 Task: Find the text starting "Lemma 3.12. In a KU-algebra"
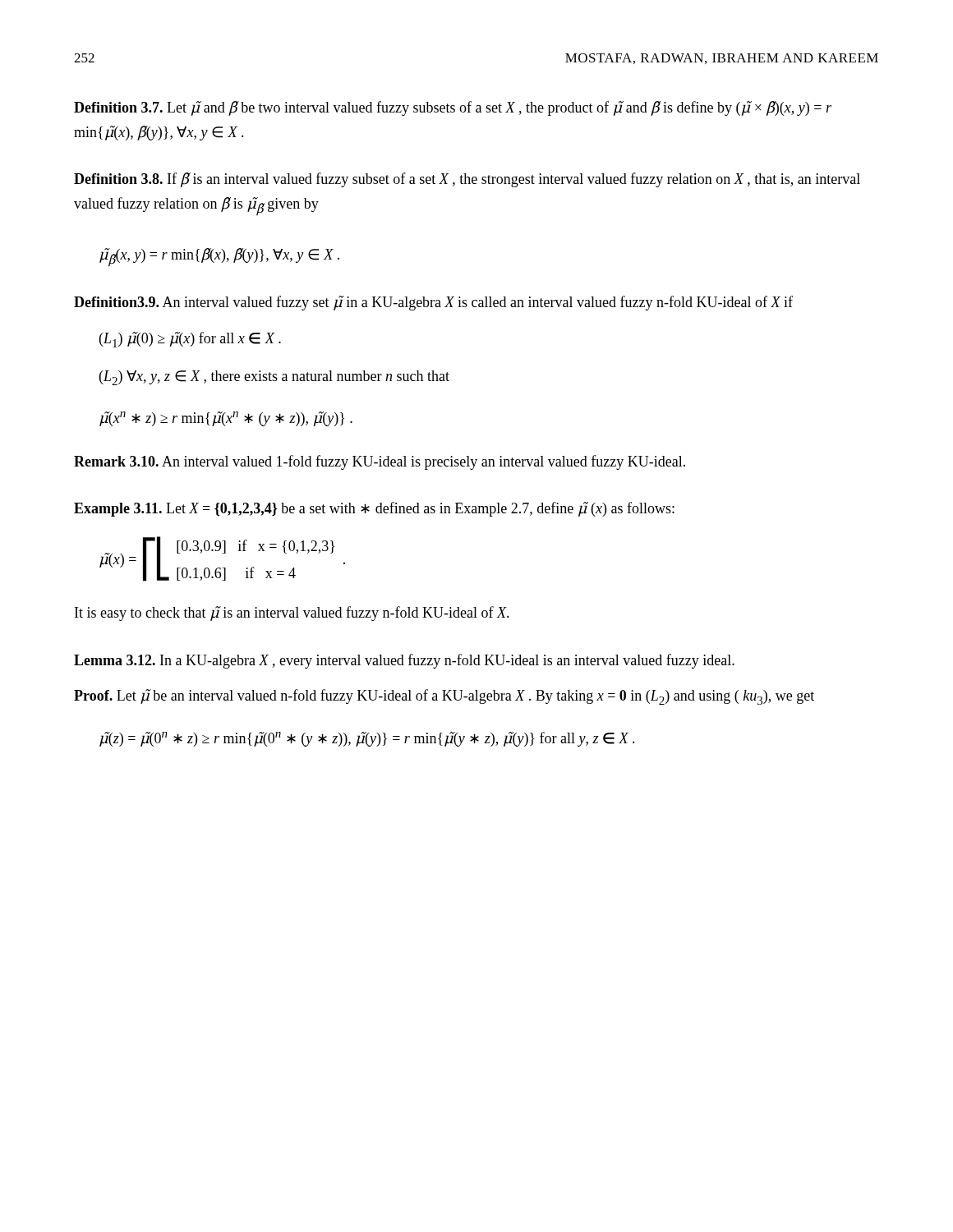(405, 660)
